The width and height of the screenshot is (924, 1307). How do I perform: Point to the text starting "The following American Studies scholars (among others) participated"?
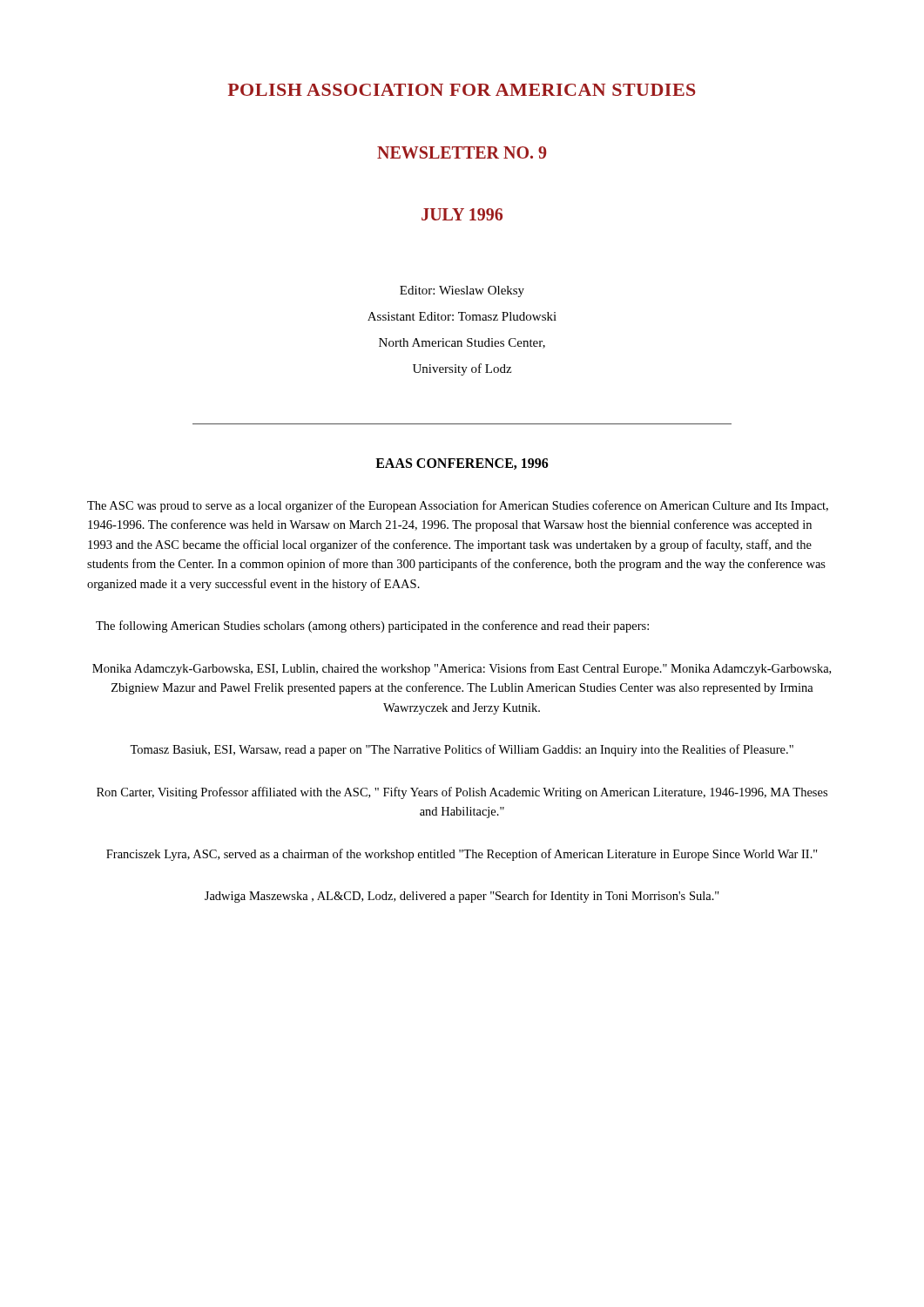[373, 626]
